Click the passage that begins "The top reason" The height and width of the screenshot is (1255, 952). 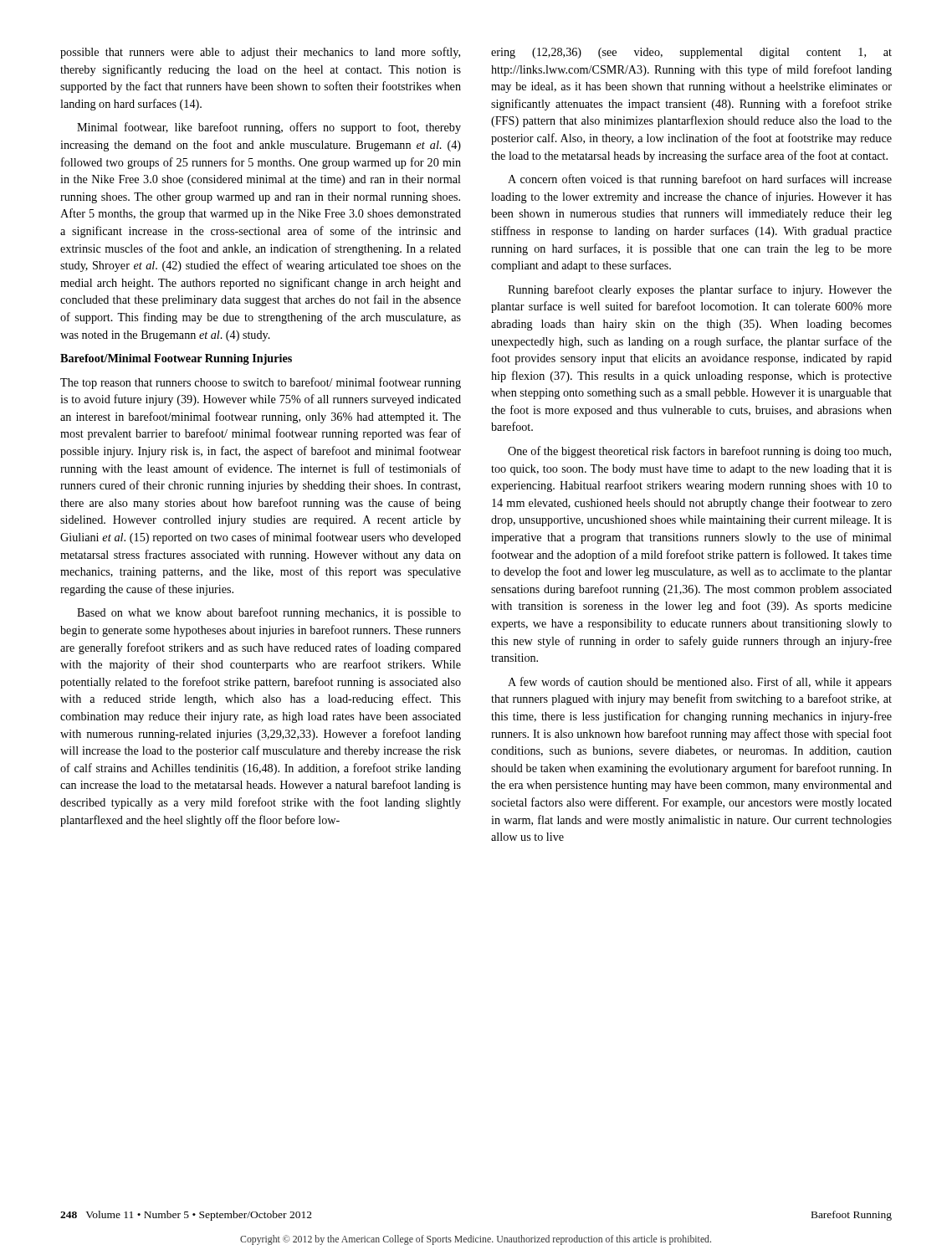click(x=261, y=601)
